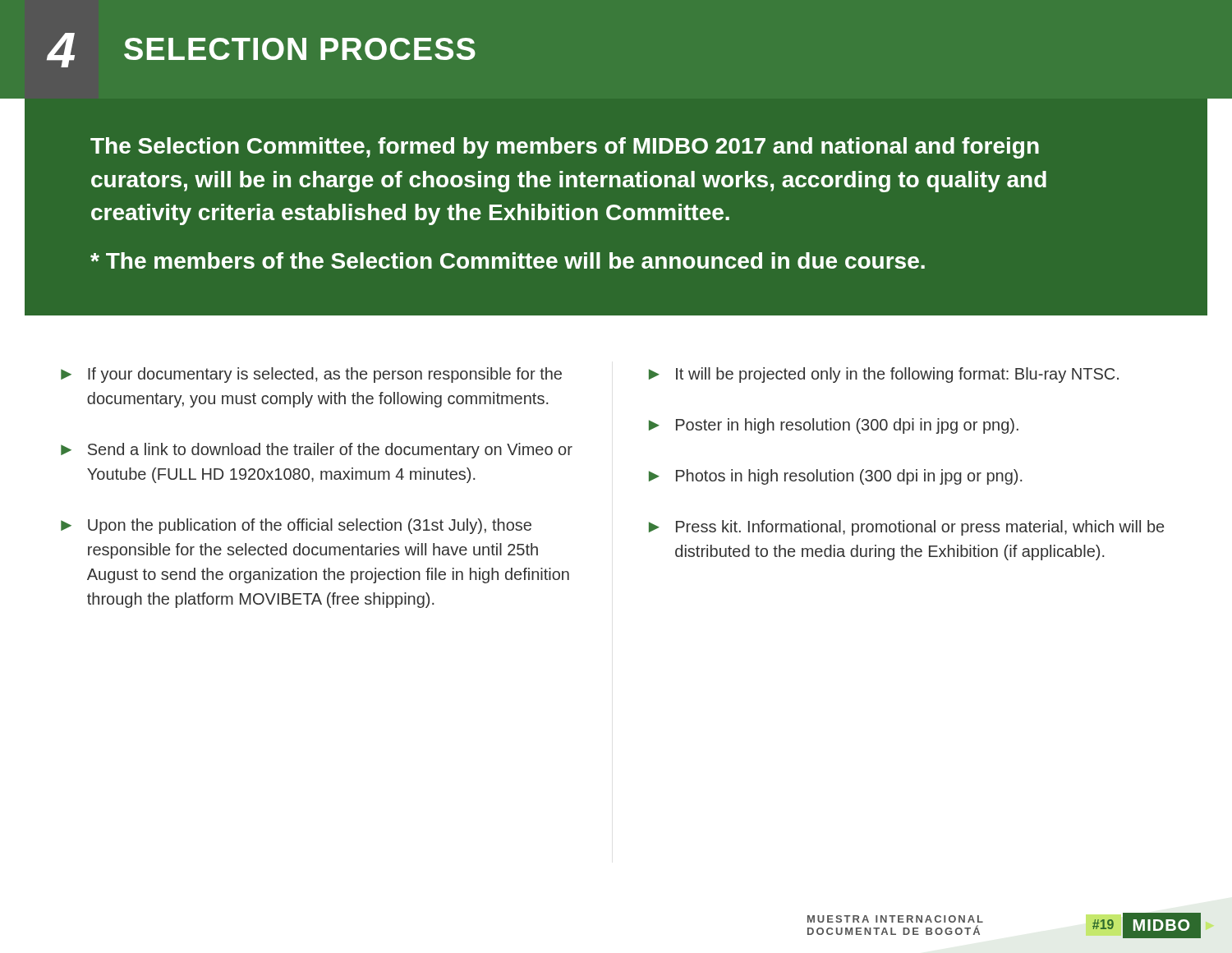
Task: Point to the region starting "The Selection Committee,"
Action: tap(616, 180)
